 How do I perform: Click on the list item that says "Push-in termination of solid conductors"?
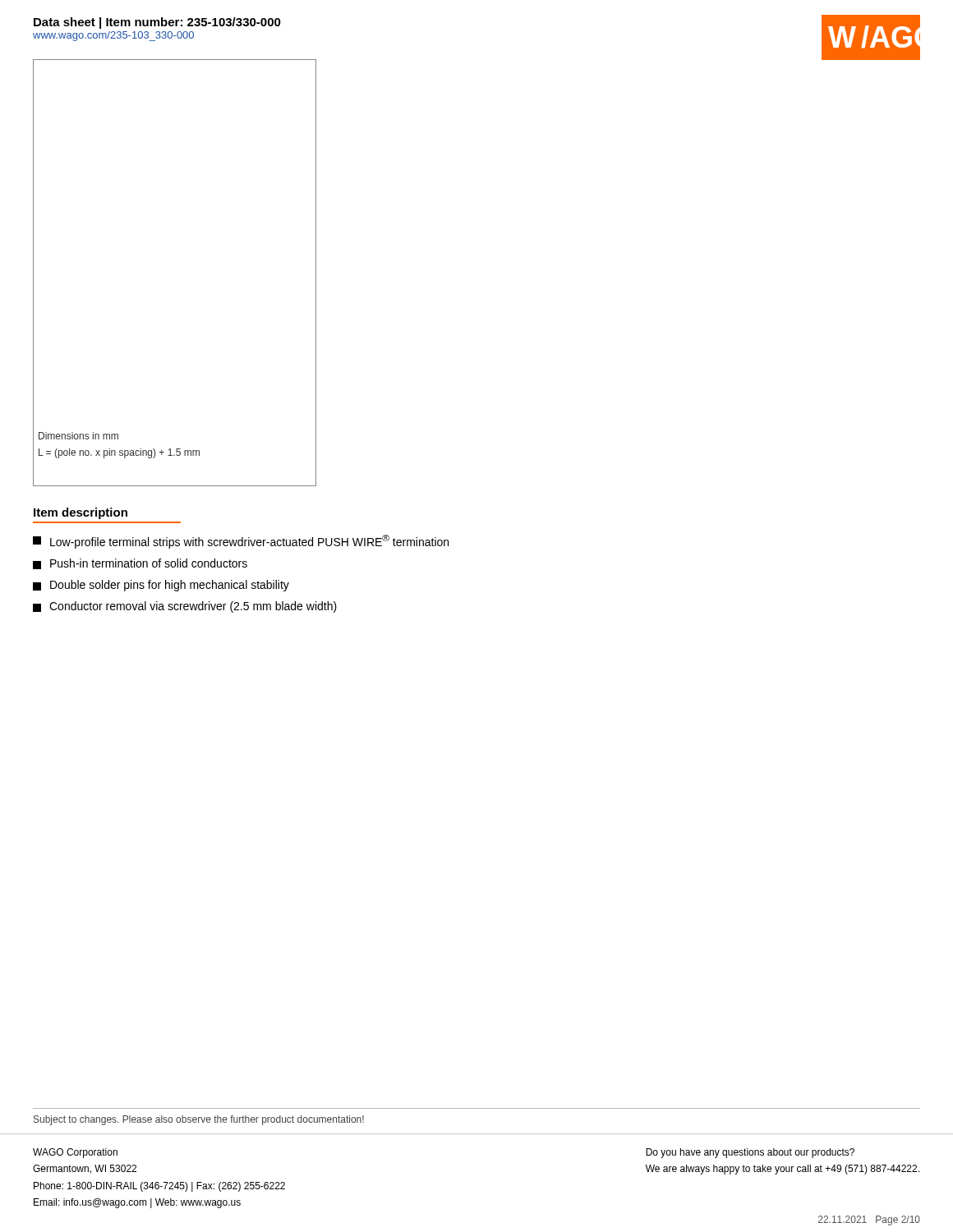(x=140, y=563)
